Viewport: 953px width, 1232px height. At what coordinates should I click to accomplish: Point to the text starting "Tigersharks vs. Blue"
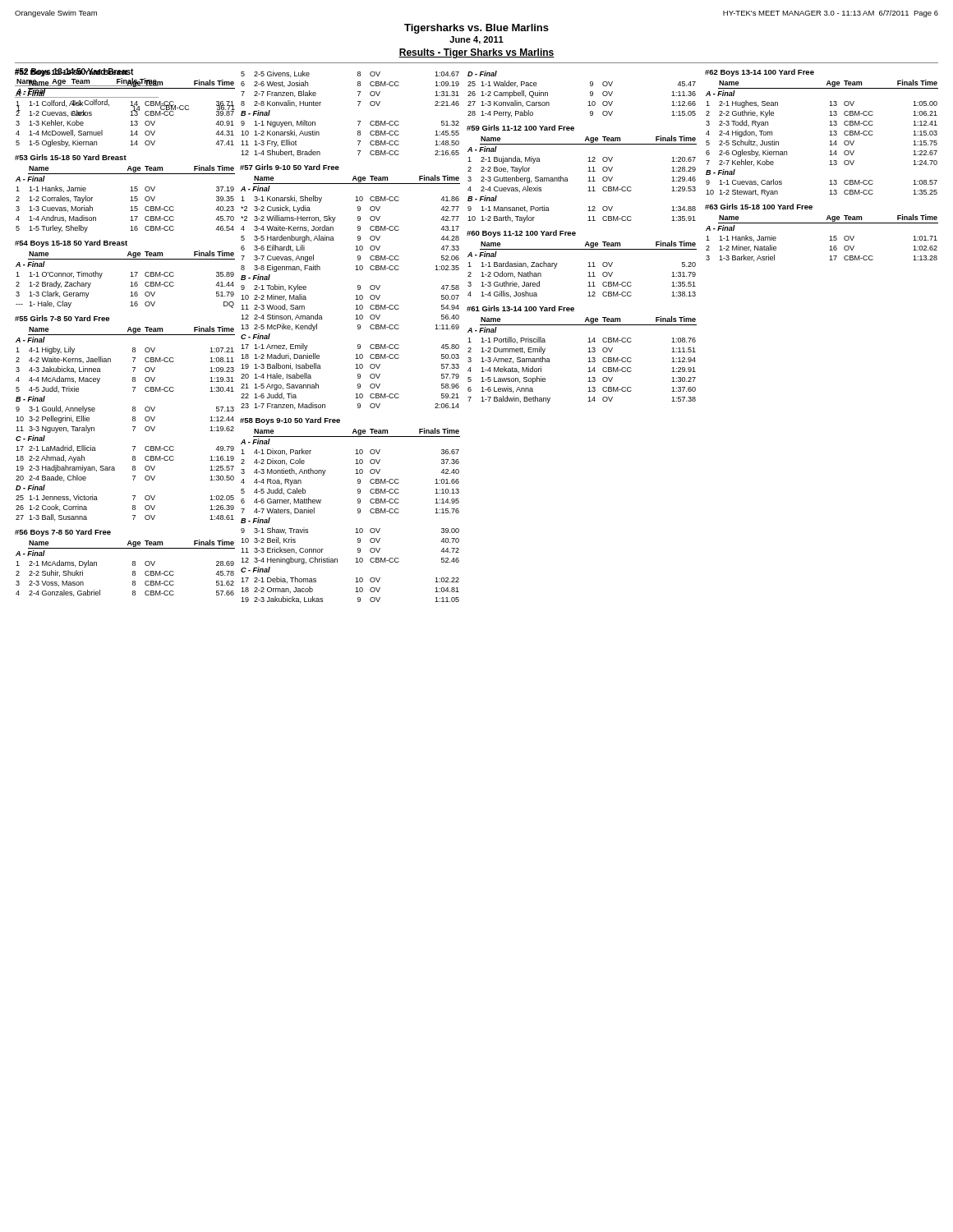point(476,27)
